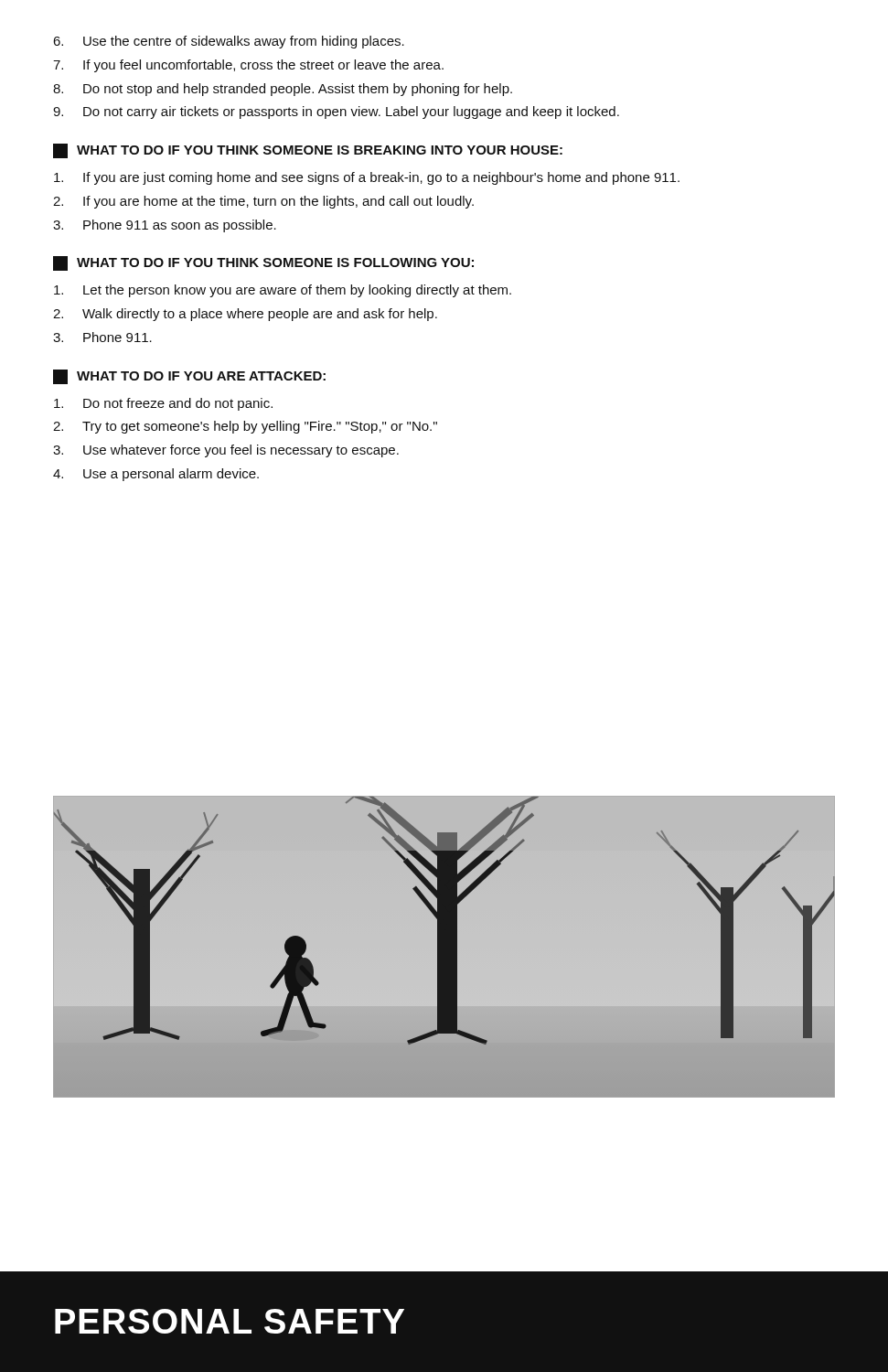Locate the block starting "WHAT TO DO IF YOU ARE ATTACKED:"

(190, 376)
